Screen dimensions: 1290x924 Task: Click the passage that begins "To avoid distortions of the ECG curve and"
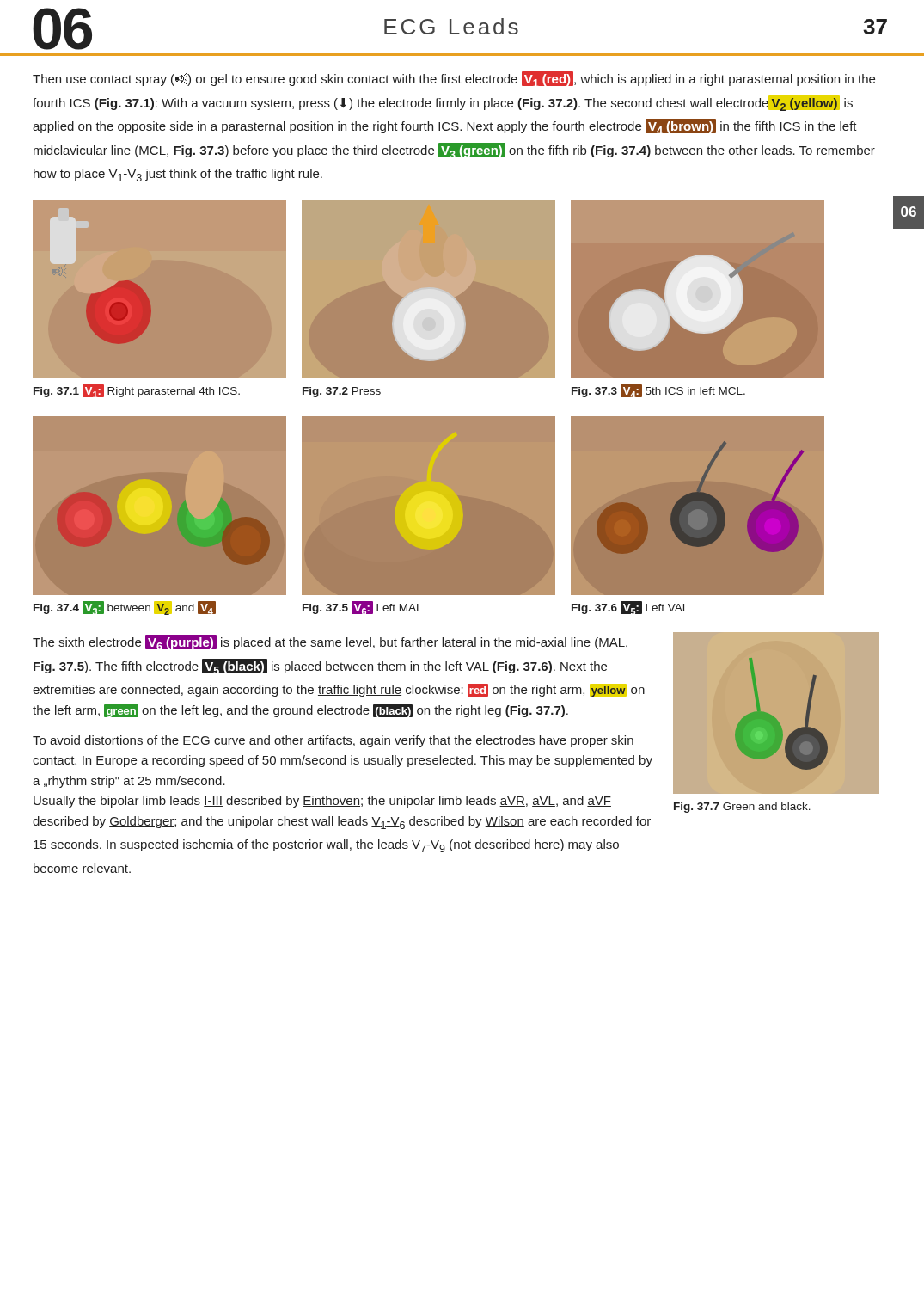(342, 804)
